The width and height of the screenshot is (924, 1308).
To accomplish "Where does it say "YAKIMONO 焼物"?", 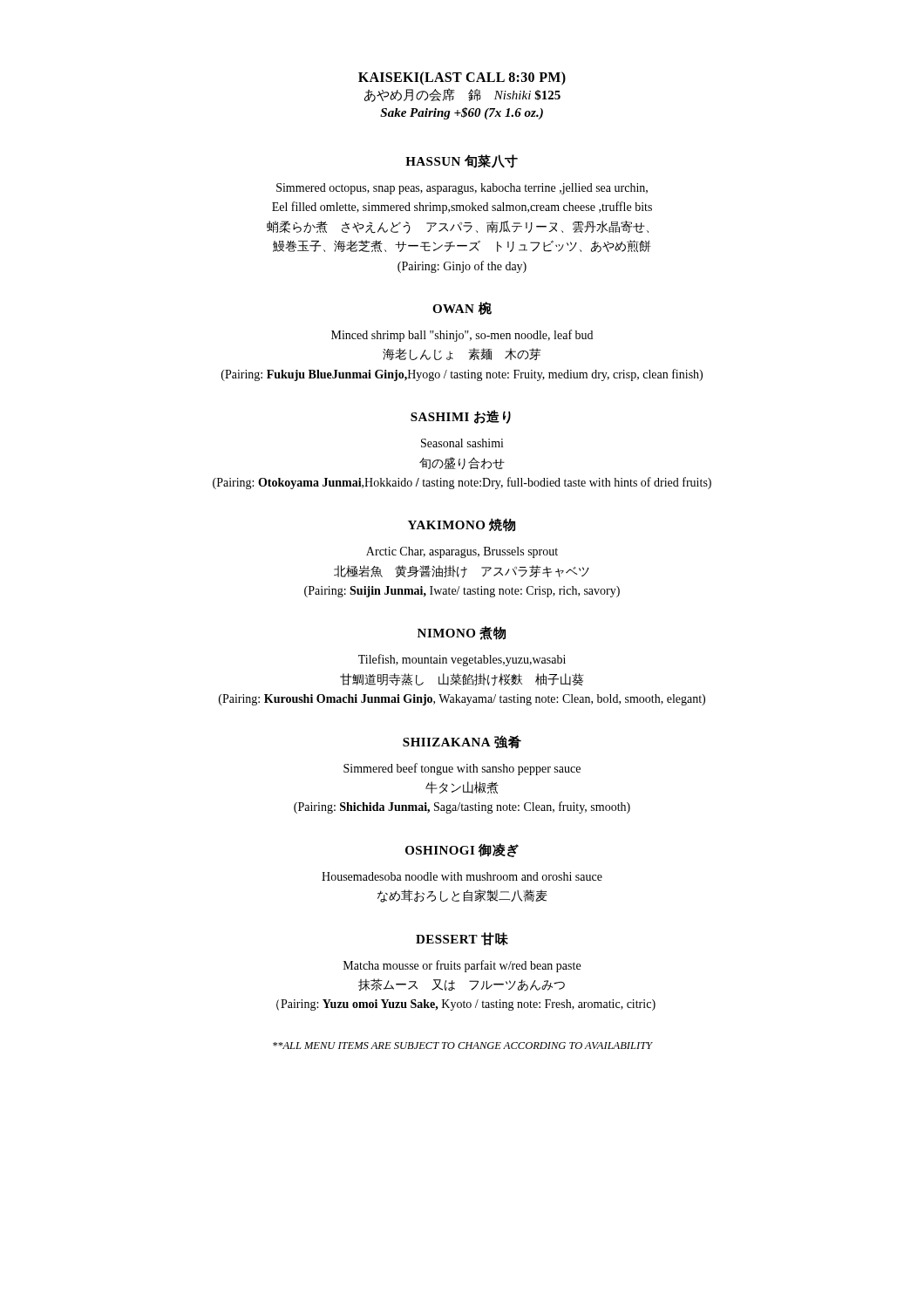I will point(462,526).
